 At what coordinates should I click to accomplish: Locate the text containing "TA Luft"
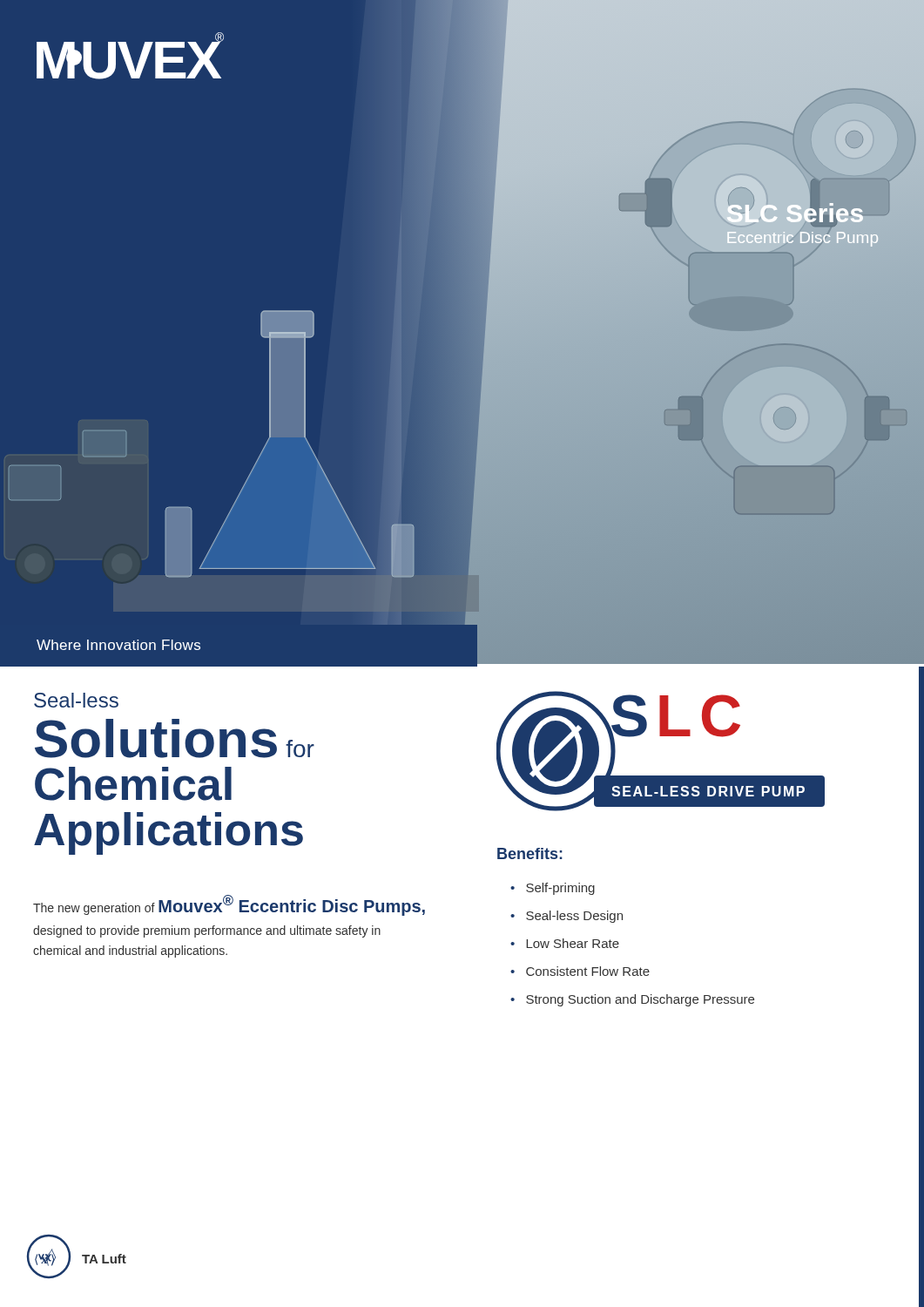coord(104,1258)
